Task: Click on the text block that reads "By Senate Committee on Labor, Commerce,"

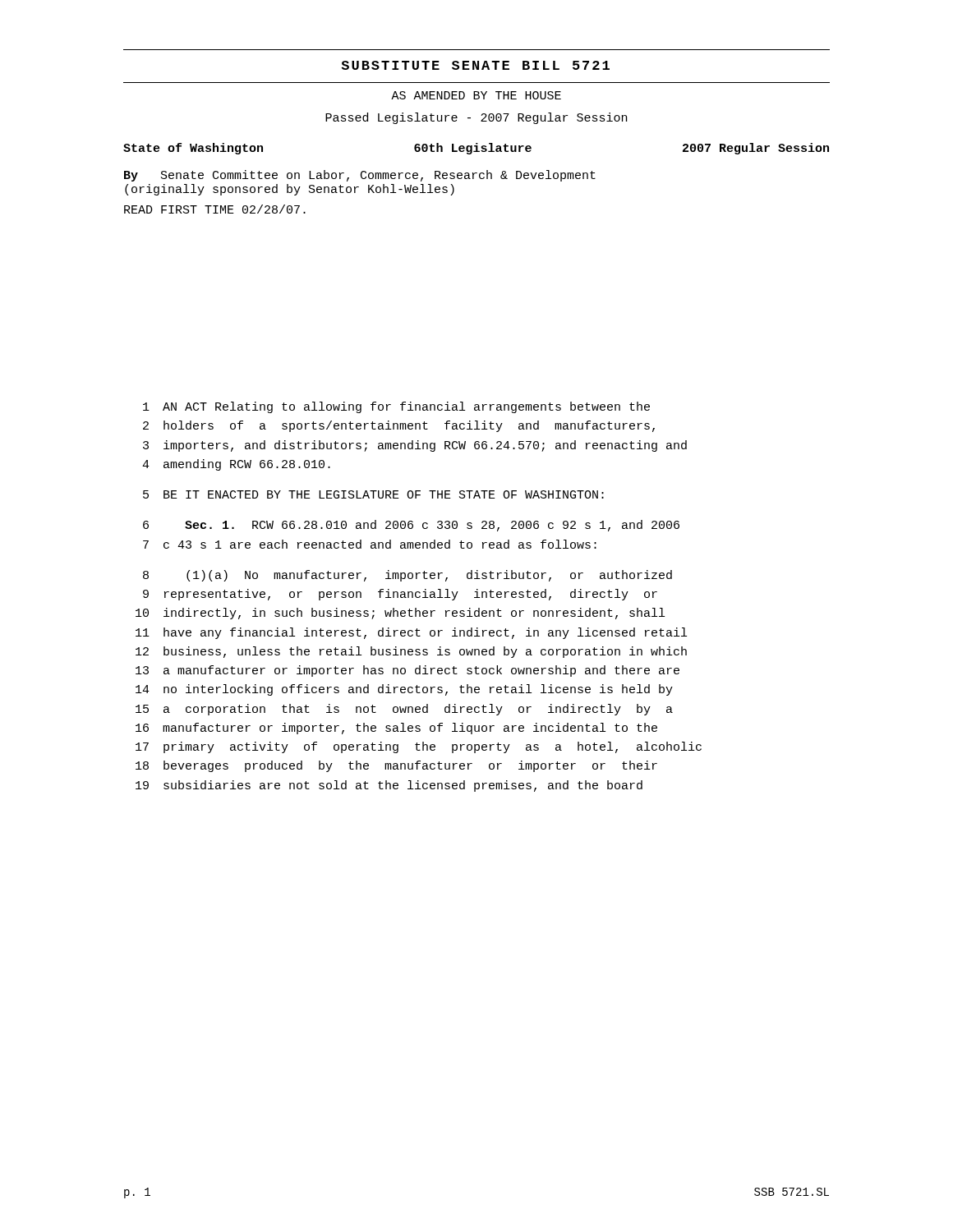Action: pos(360,183)
